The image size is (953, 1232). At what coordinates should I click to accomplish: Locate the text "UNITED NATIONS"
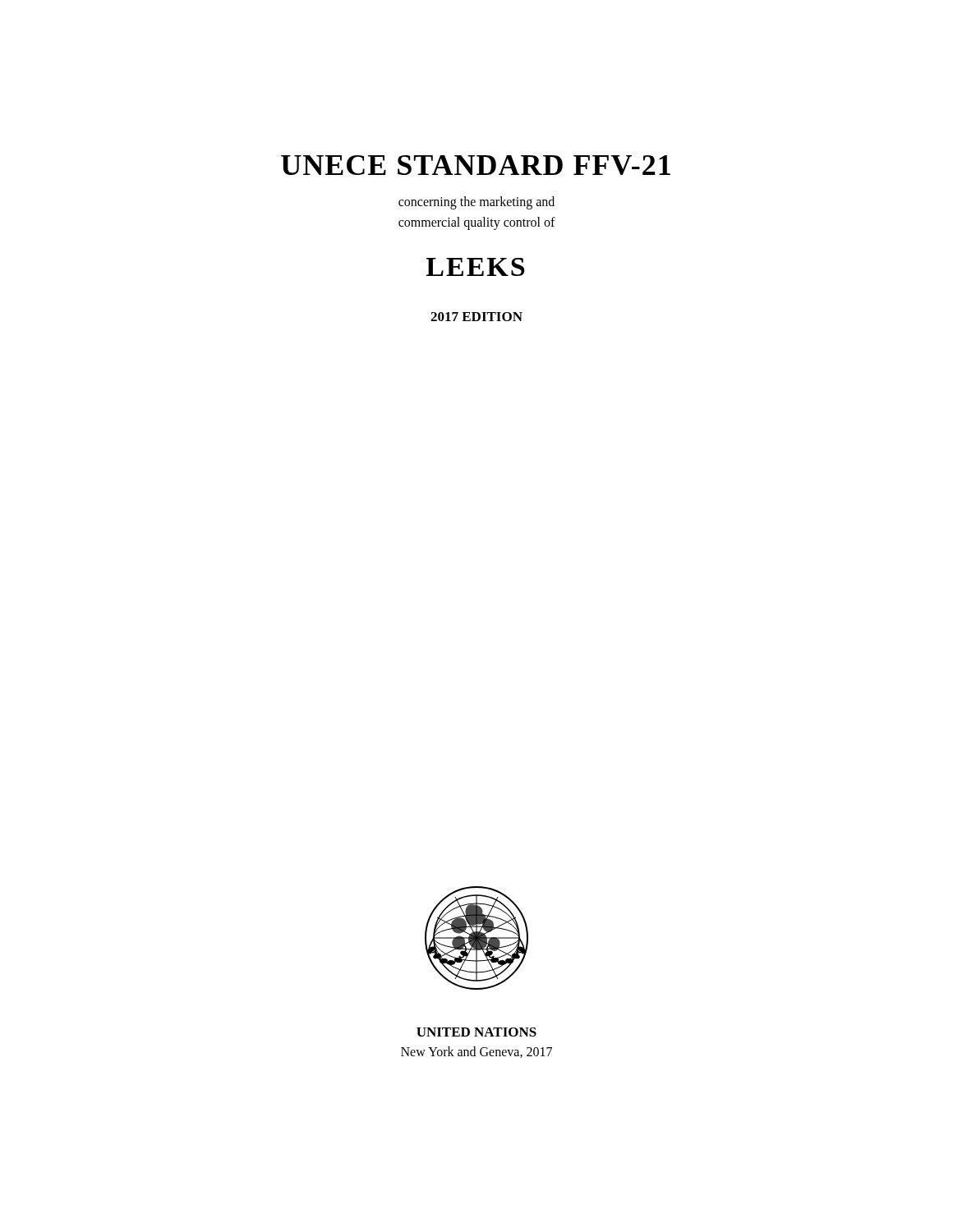click(476, 1032)
